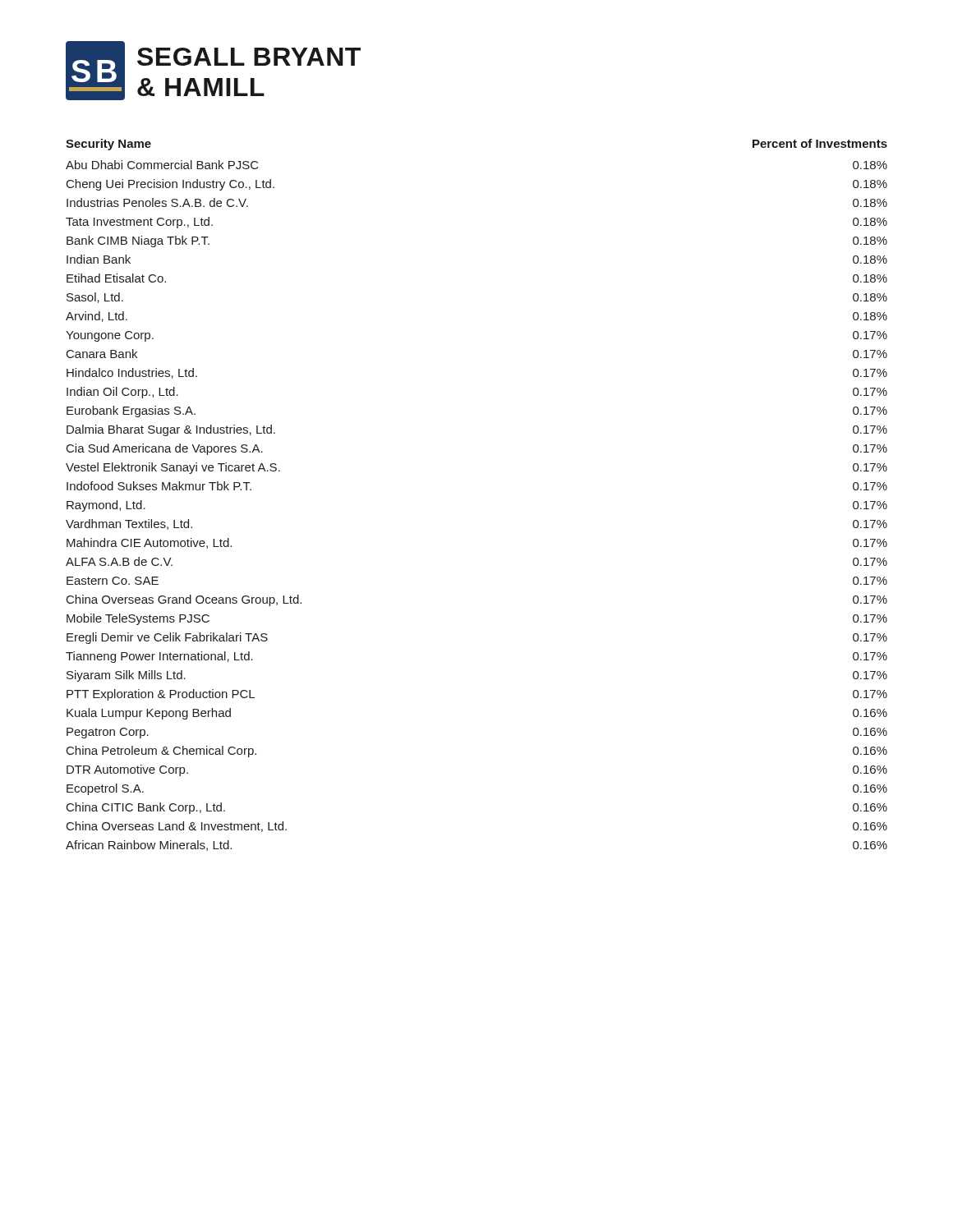Find the table
The height and width of the screenshot is (1232, 953).
(x=476, y=494)
